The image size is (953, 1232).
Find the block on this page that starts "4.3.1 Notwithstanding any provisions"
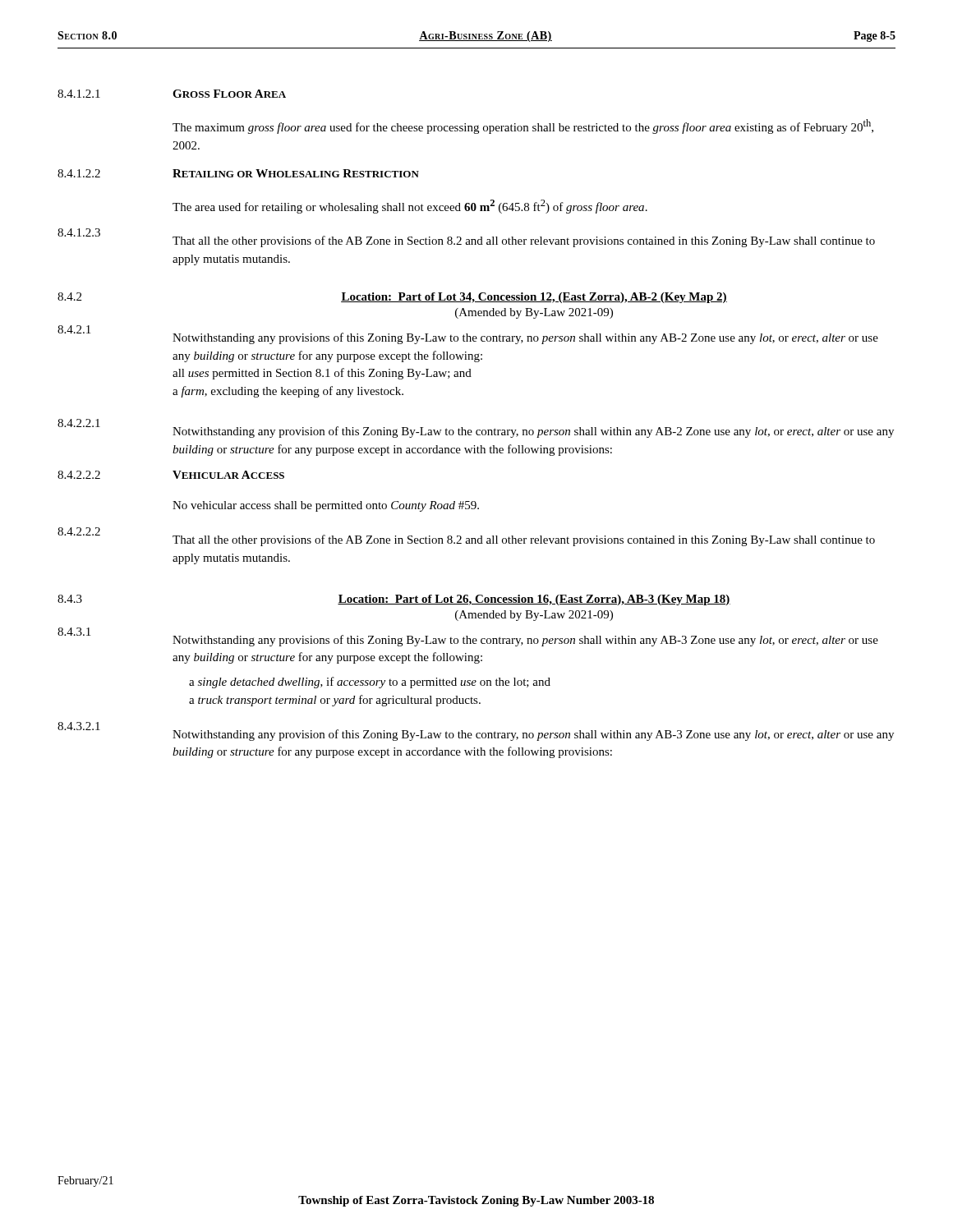point(476,649)
